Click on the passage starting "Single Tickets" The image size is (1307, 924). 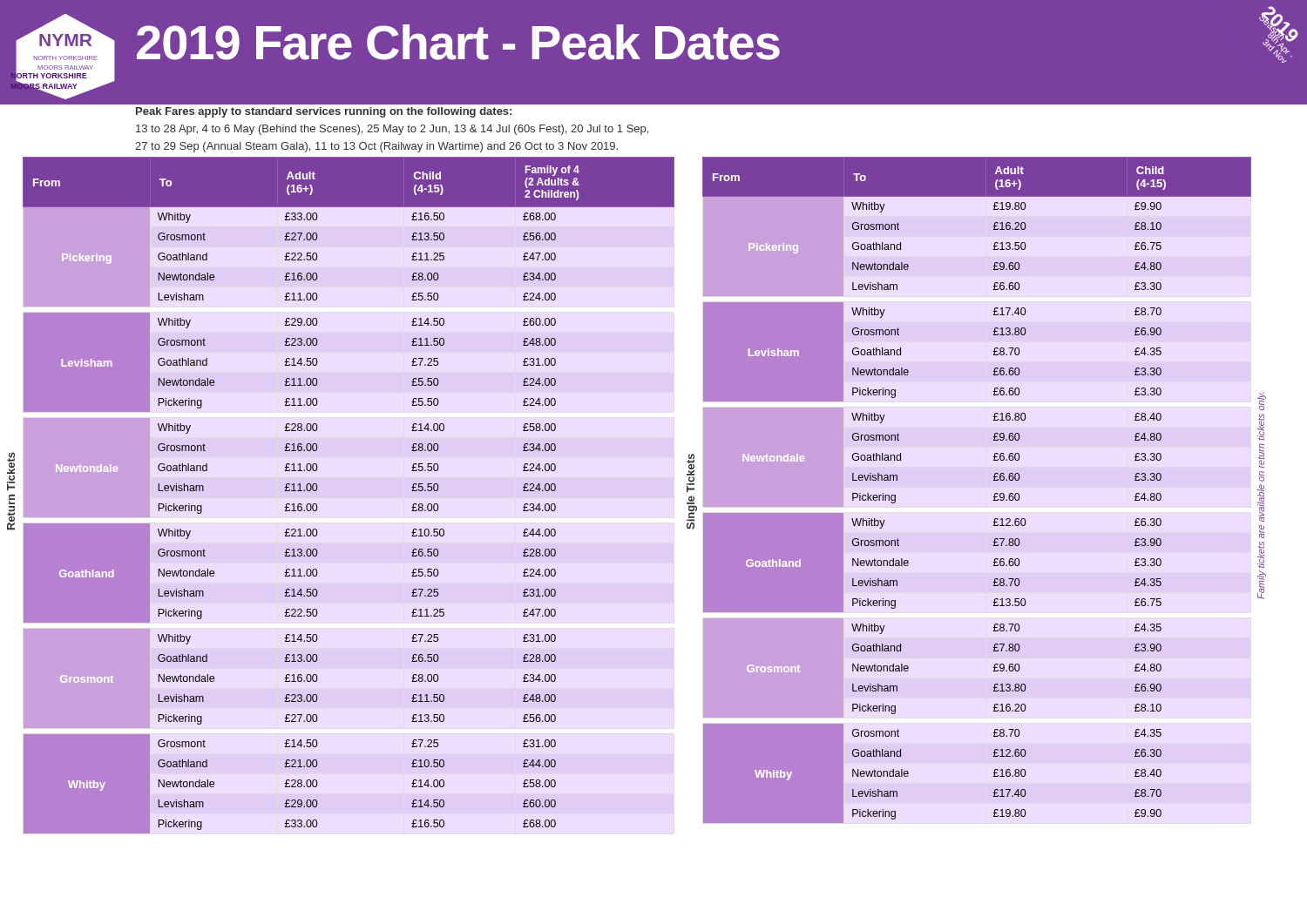[x=690, y=491]
